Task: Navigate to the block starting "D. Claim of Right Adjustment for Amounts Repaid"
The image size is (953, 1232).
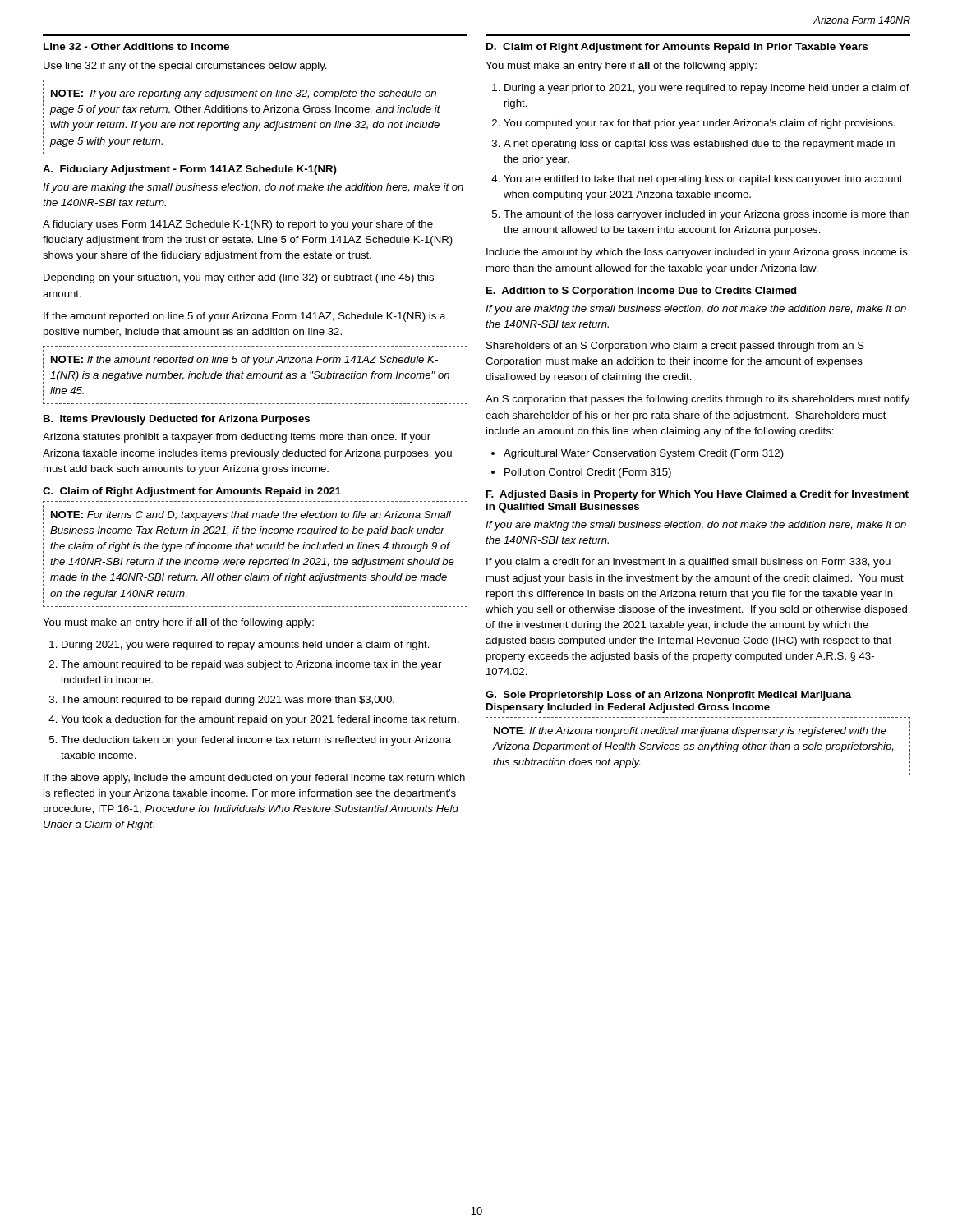Action: pyautogui.click(x=677, y=46)
